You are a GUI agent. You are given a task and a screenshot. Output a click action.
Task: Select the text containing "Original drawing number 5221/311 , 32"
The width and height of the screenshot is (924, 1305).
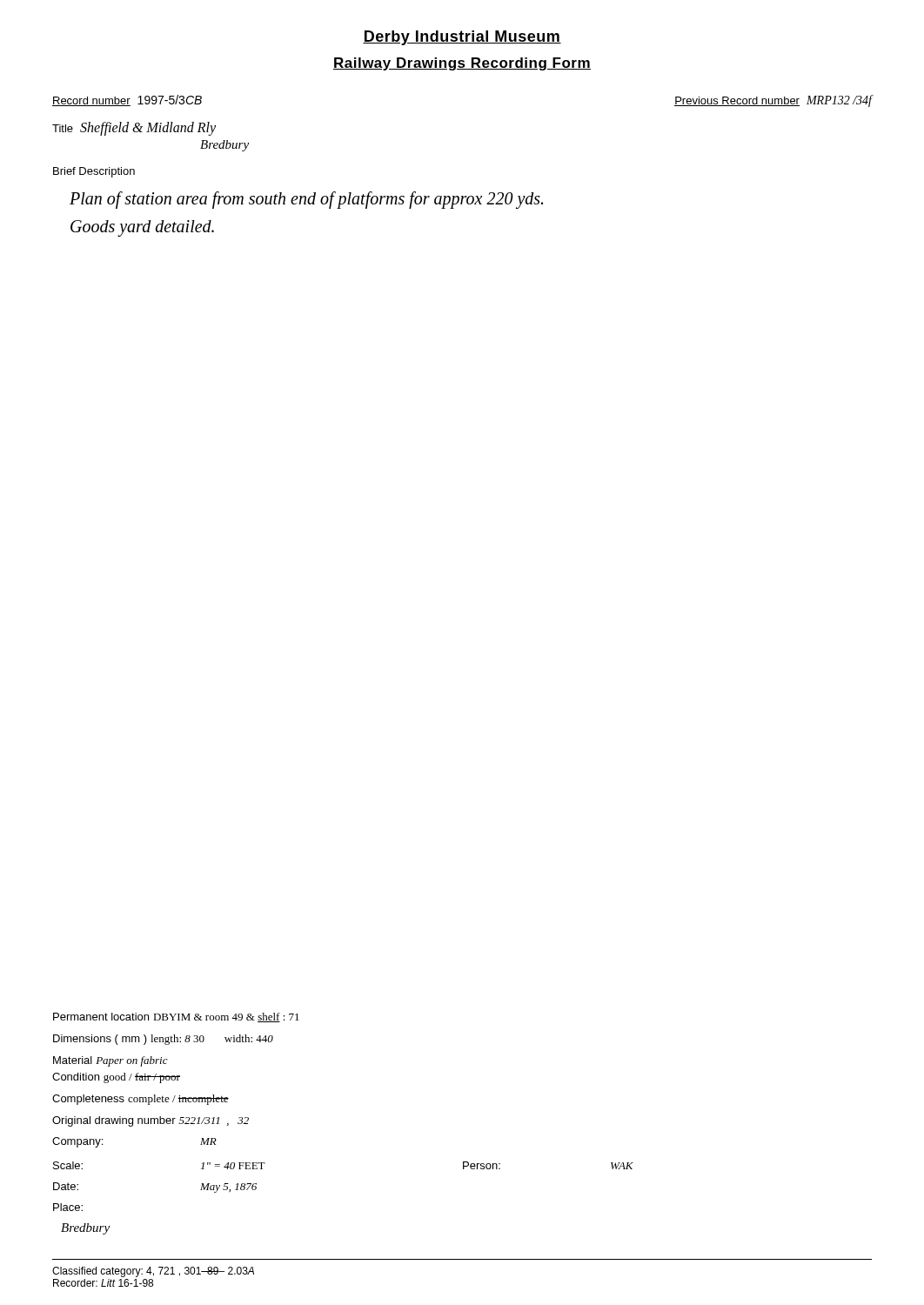coord(151,1120)
